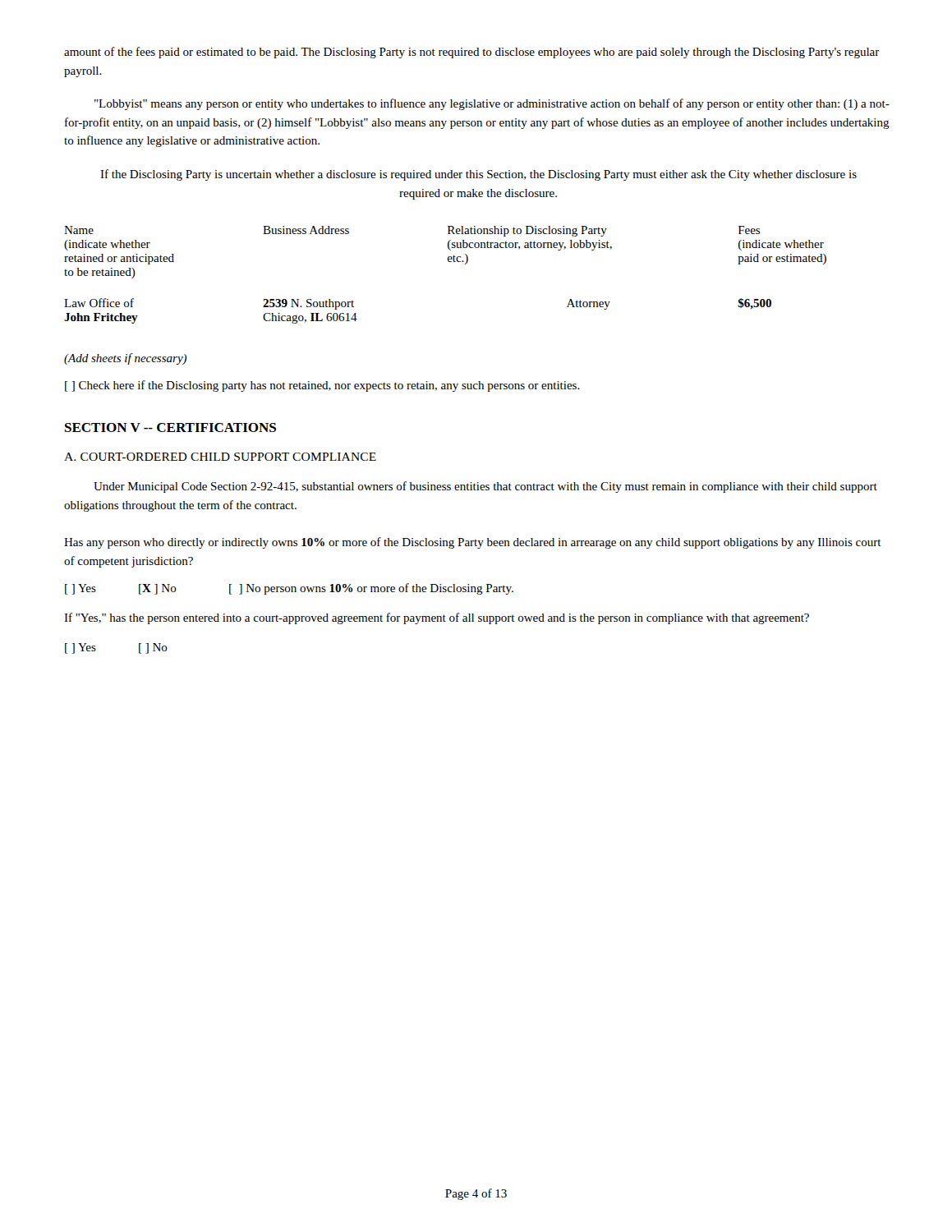Image resolution: width=952 pixels, height=1232 pixels.
Task: Find the text block that reads "If "Yes," has the person entered"
Action: coord(437,618)
